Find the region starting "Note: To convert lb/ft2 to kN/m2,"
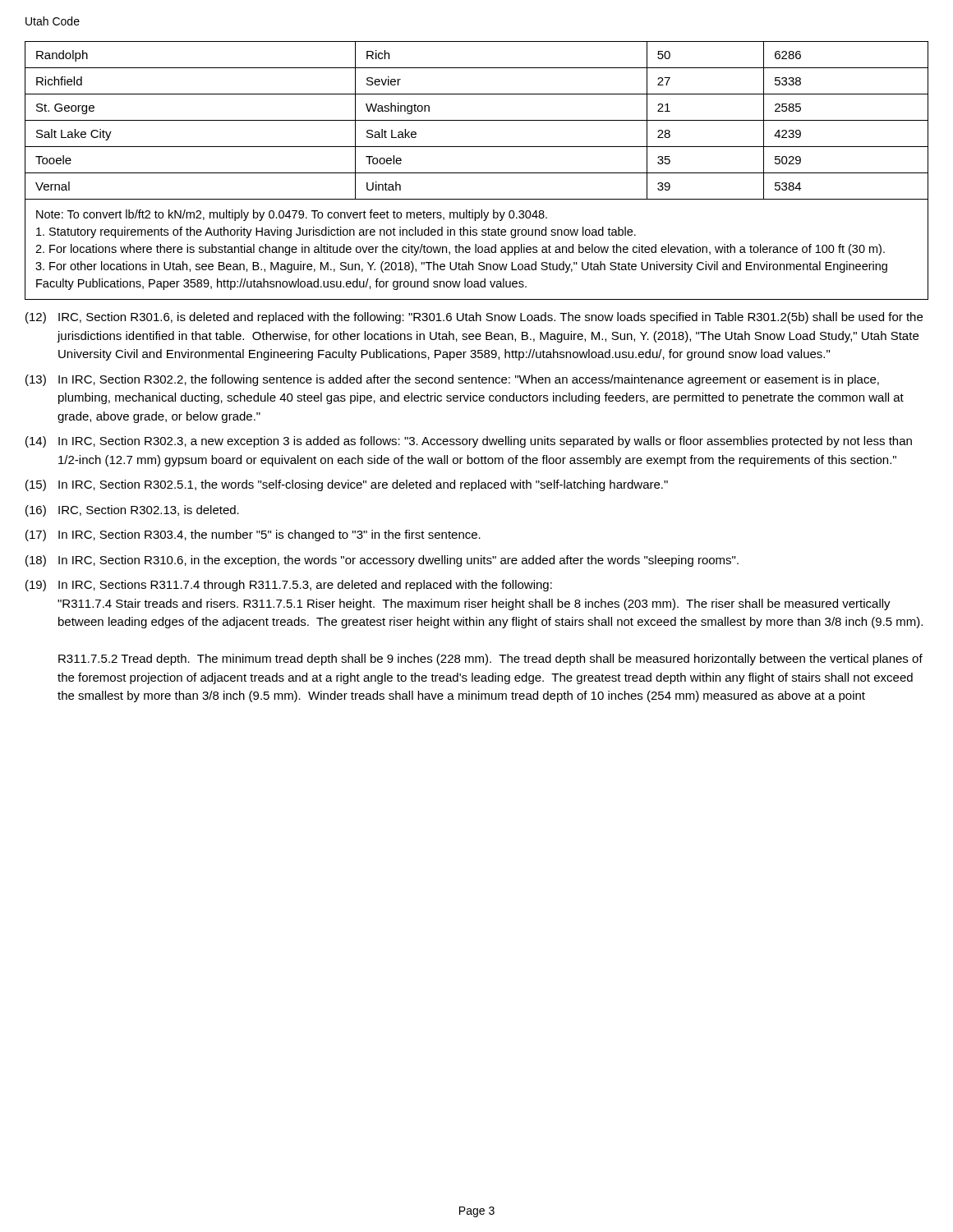This screenshot has height=1232, width=953. [x=462, y=249]
